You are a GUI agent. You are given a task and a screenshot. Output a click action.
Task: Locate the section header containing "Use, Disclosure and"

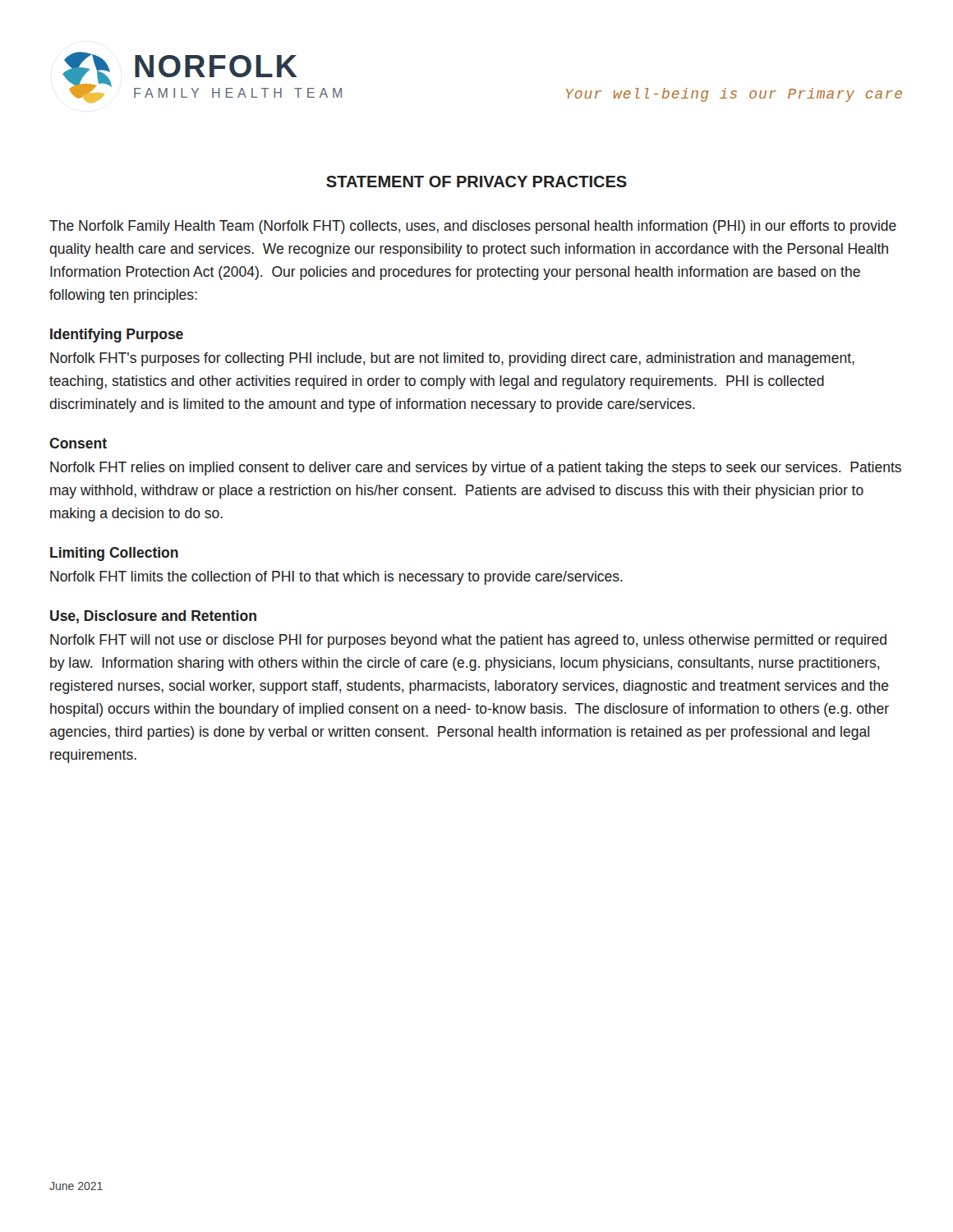(153, 616)
